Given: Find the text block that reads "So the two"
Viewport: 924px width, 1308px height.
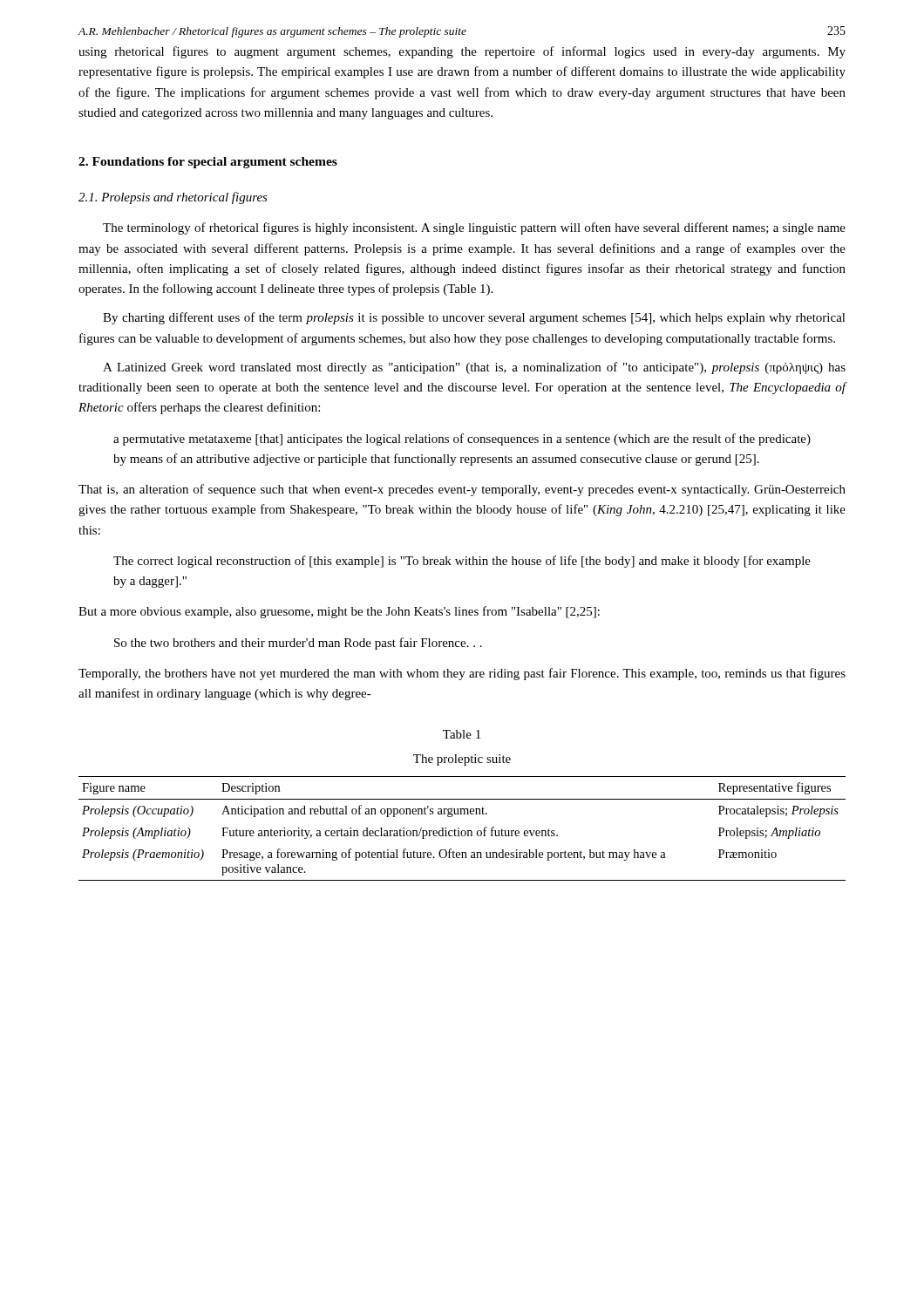Looking at the screenshot, I should coord(462,643).
